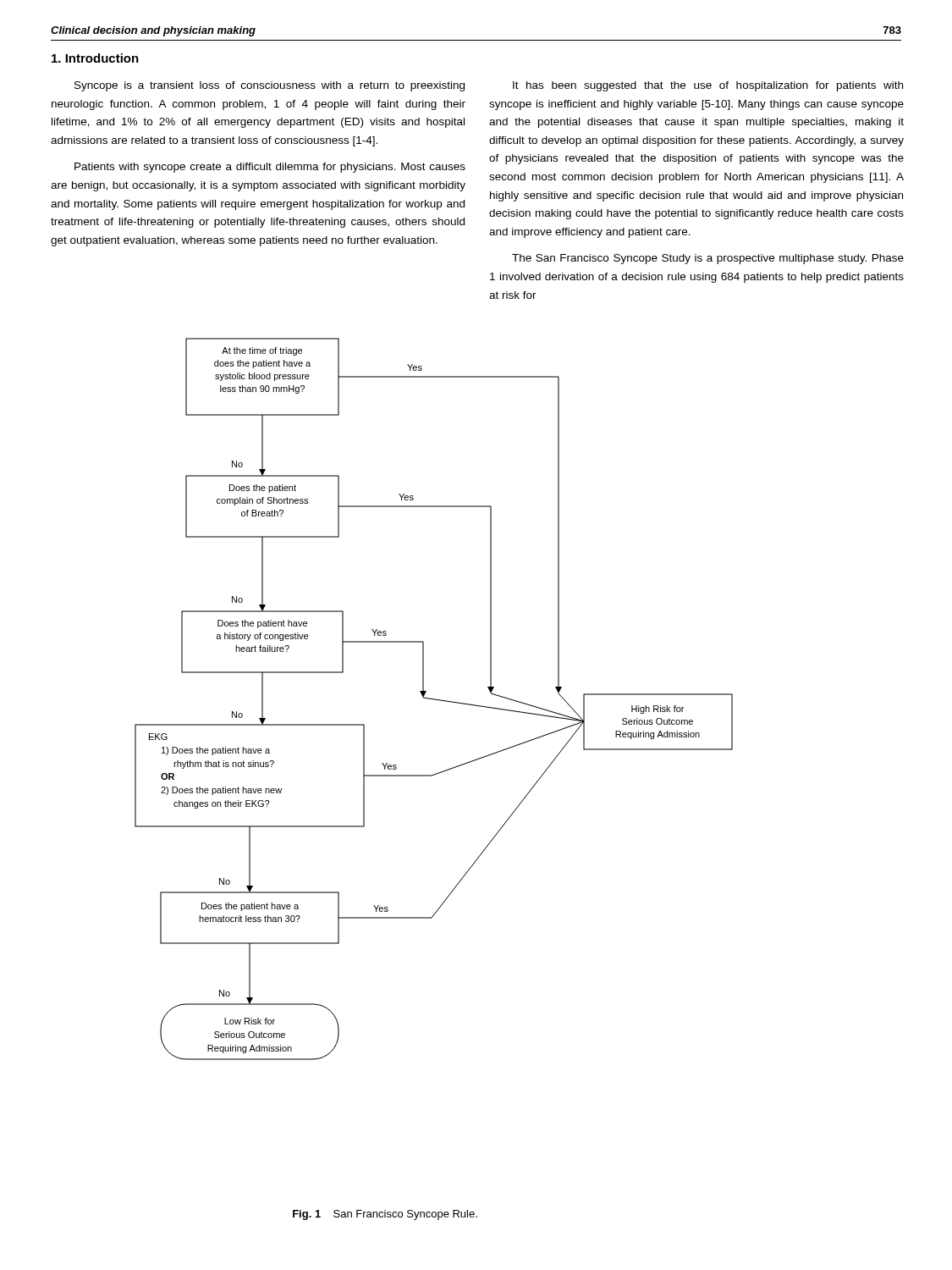Image resolution: width=952 pixels, height=1270 pixels.
Task: Click on the text block starting "Syncope is a transient loss of"
Action: tap(258, 163)
